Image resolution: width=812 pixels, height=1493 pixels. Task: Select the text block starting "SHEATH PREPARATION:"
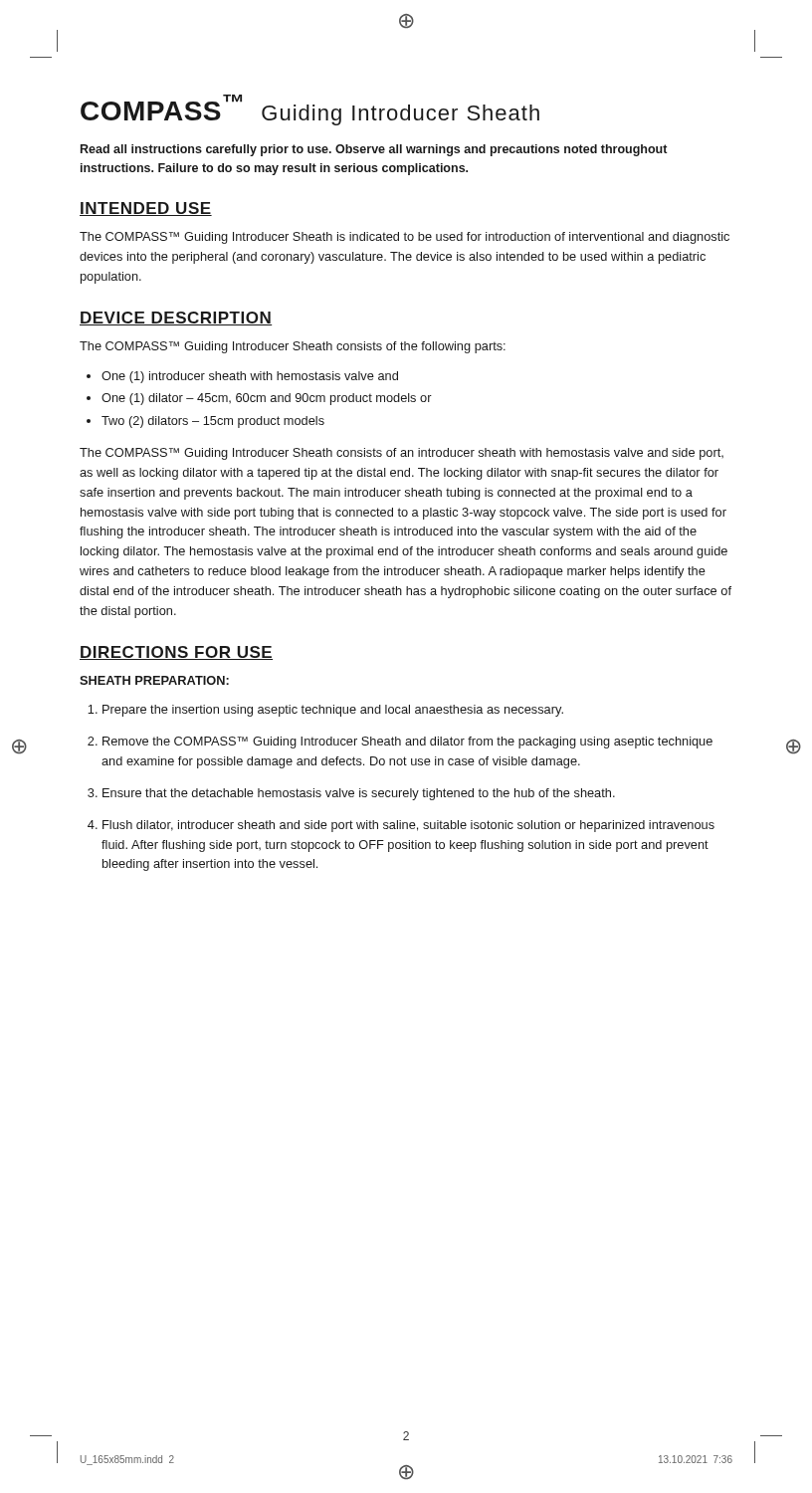tap(155, 680)
